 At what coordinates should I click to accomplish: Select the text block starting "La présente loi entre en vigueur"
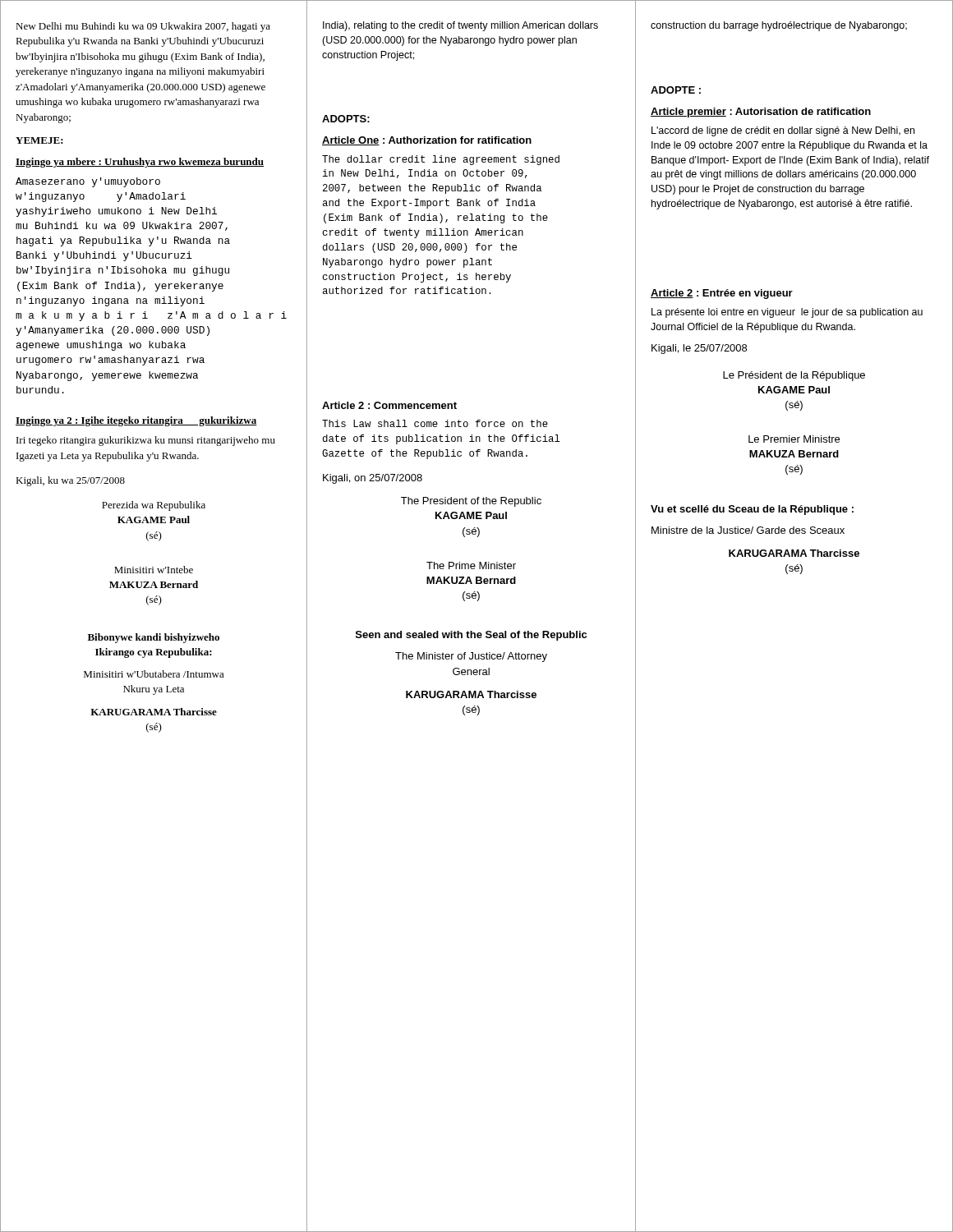pos(787,319)
